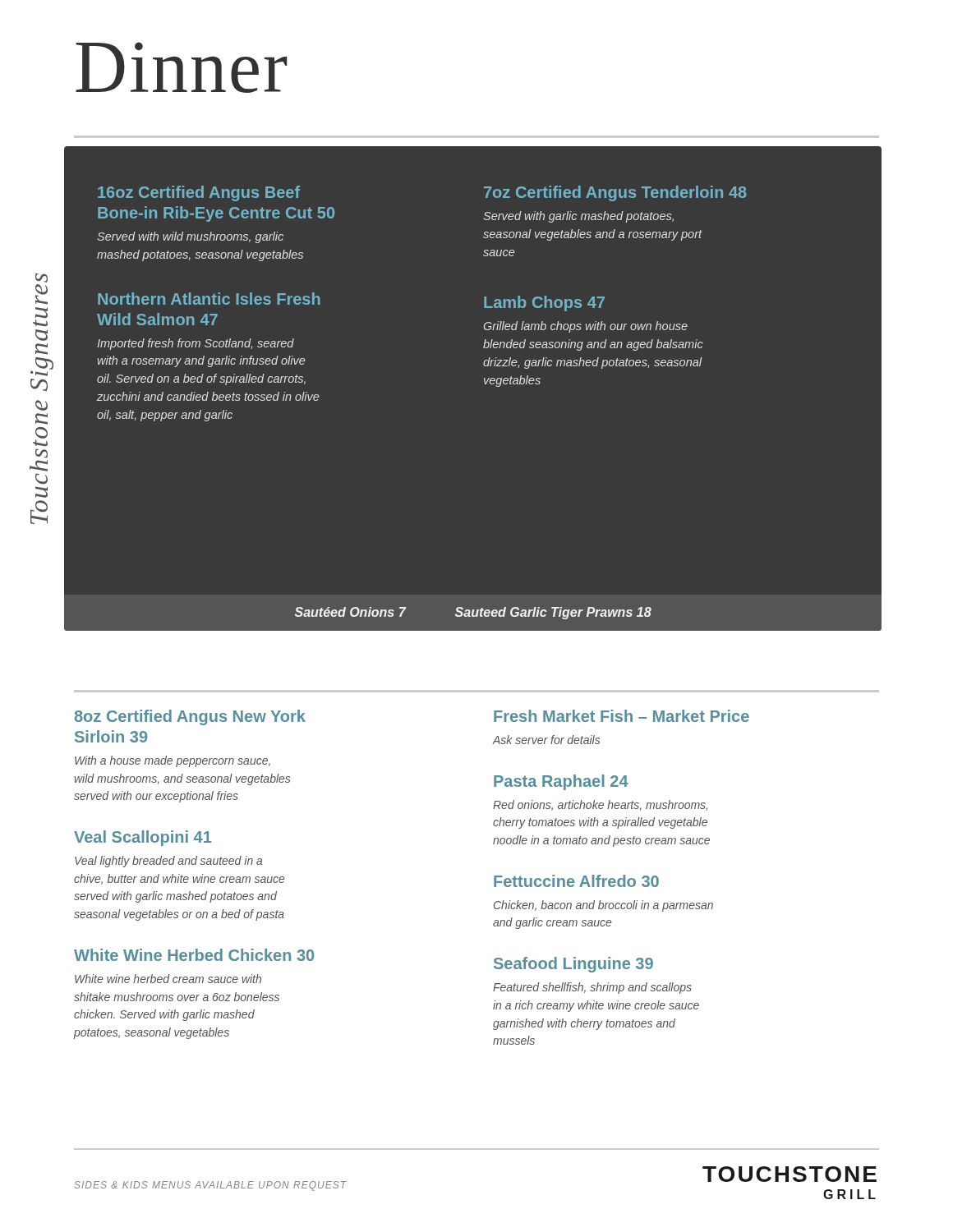953x1232 pixels.
Task: Point to the text block starting "Sauteed Garlic Tiger Prawns 18"
Action: point(553,612)
